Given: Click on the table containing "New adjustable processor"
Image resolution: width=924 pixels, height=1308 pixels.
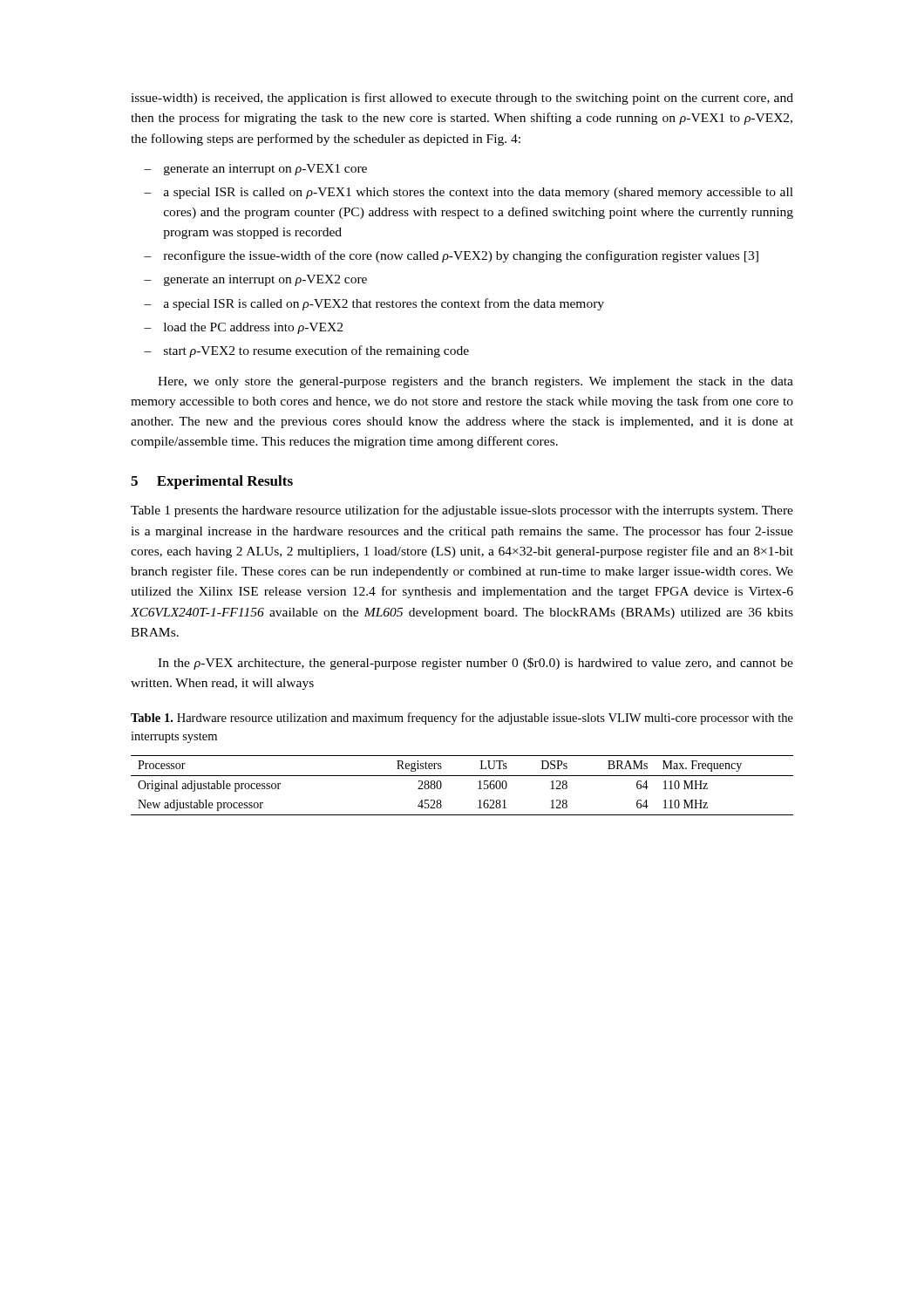Looking at the screenshot, I should tap(462, 785).
